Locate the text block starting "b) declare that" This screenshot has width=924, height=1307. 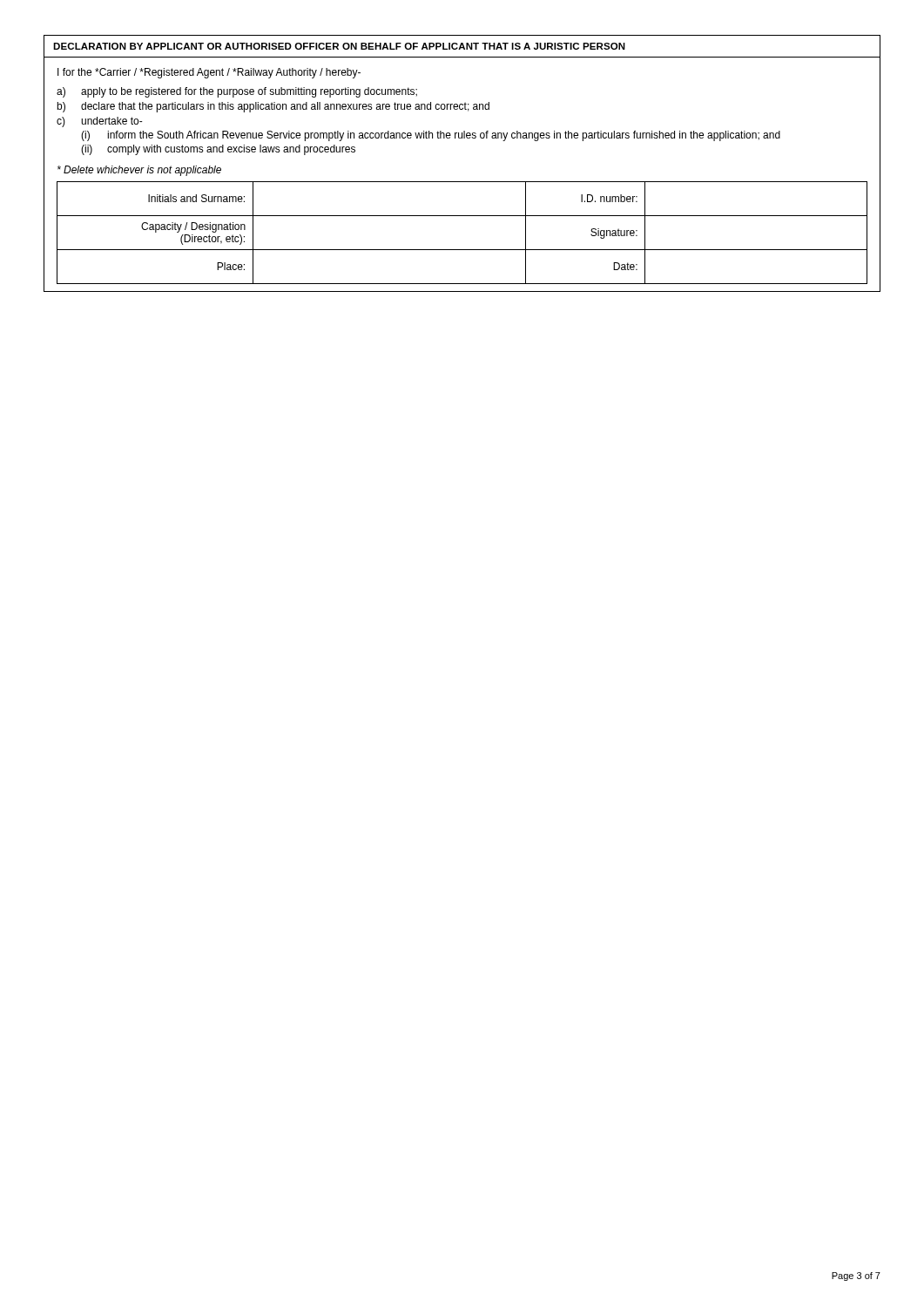(x=462, y=106)
